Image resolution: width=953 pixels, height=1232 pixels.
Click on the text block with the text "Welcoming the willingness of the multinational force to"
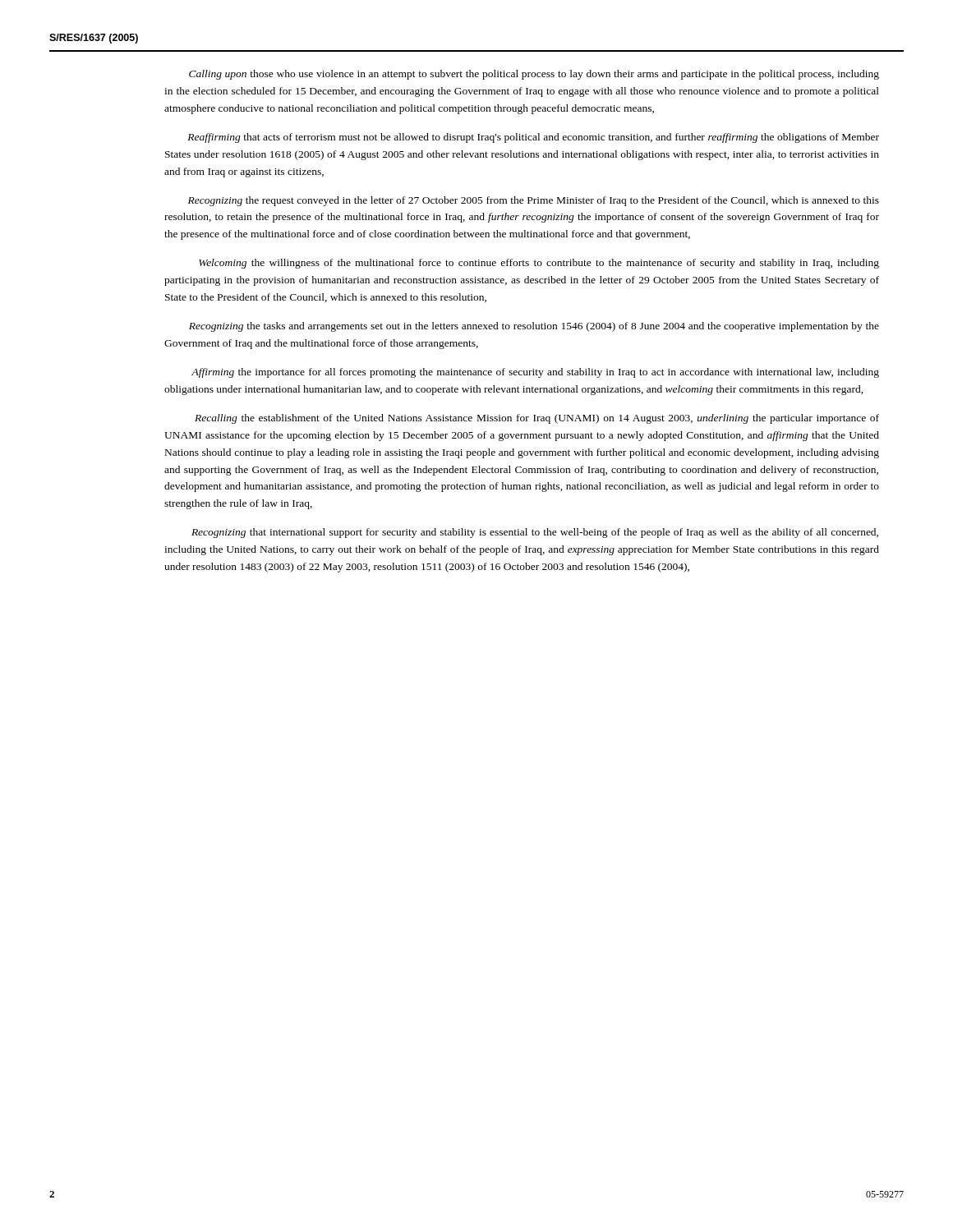point(522,280)
